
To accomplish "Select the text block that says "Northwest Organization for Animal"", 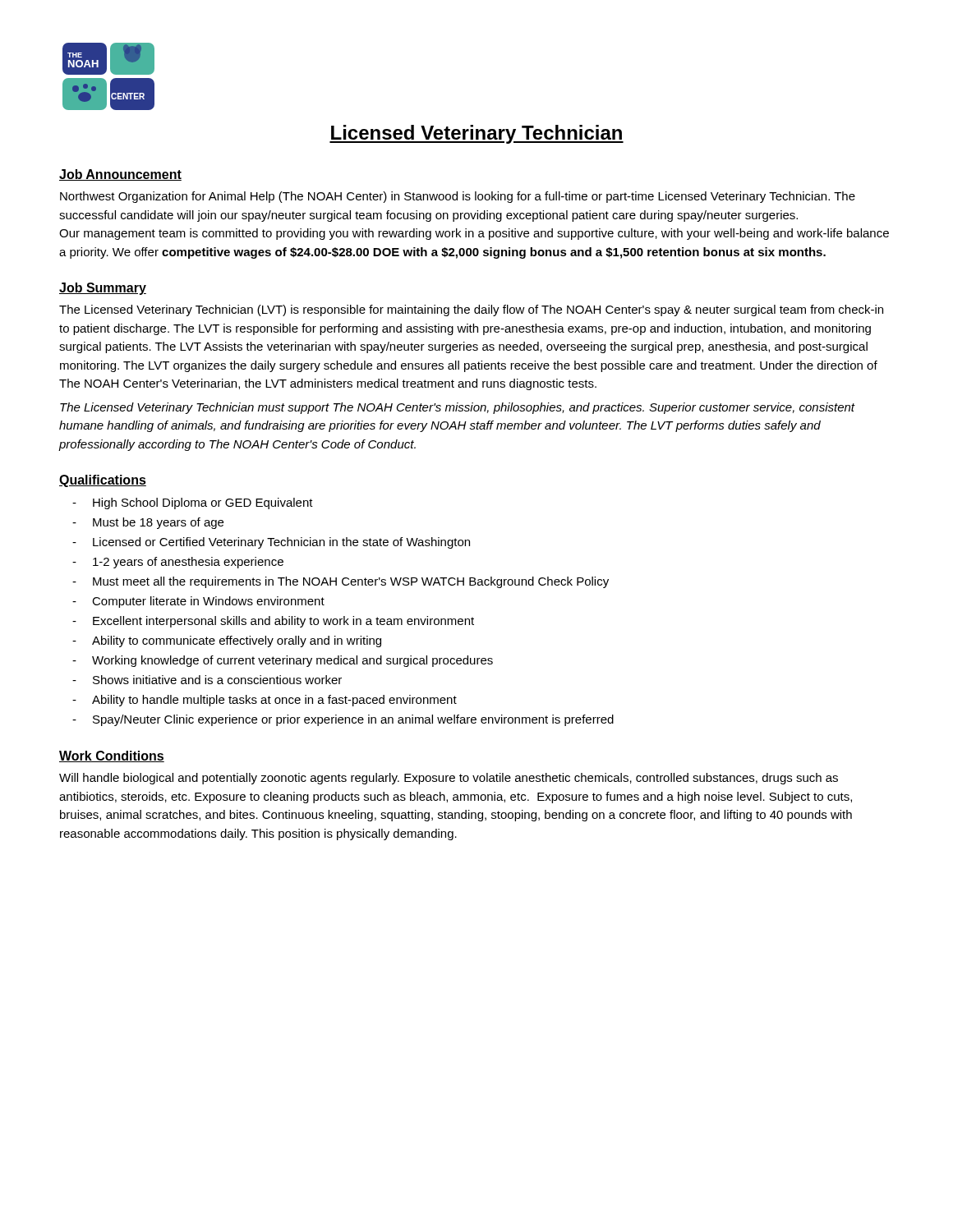I will point(474,224).
